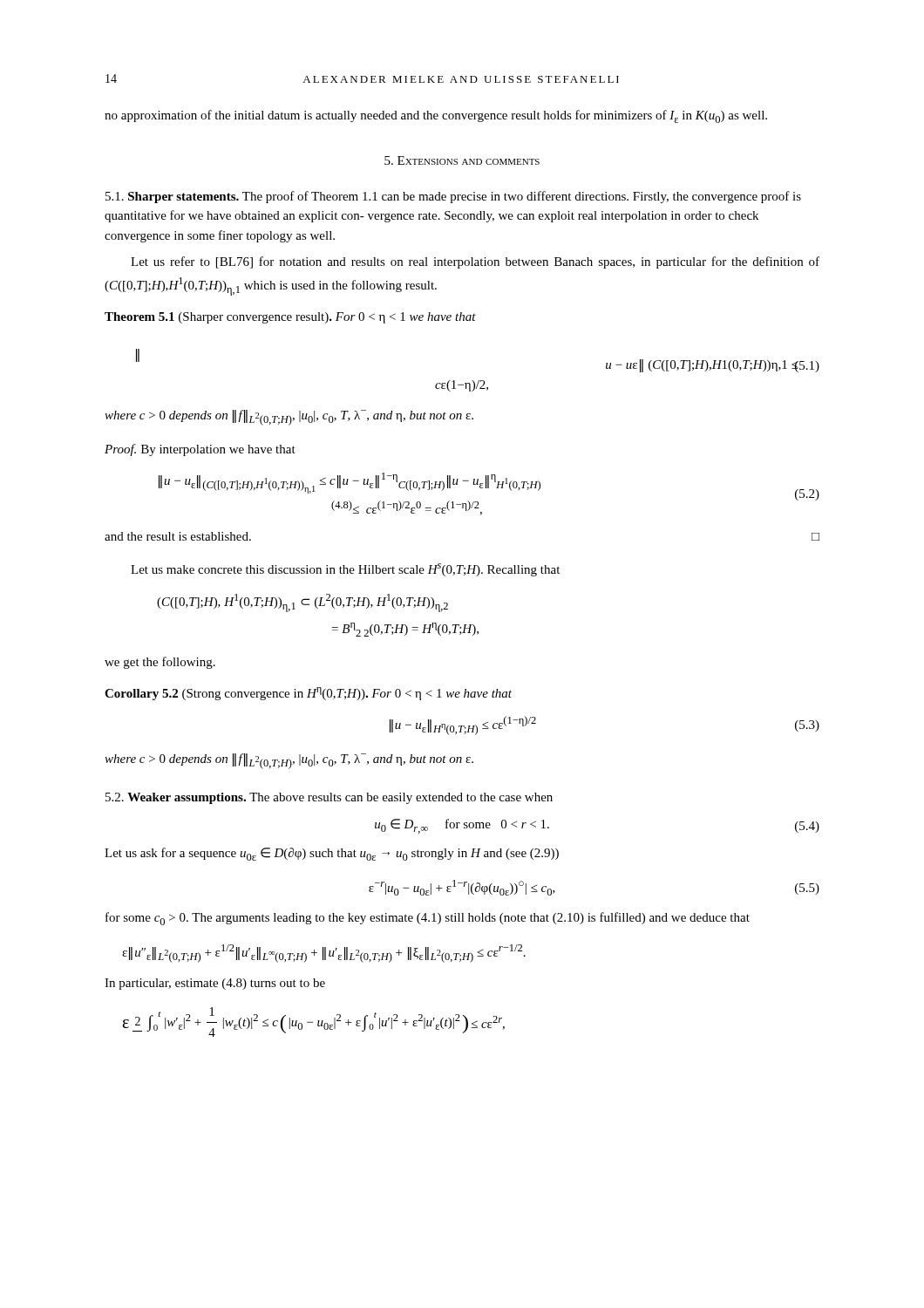The width and height of the screenshot is (924, 1308).
Task: Select the element starting "‖u − uε‖(C([0,T];H),H1(0,T;H))η,1 ≤ c‖u −"
Action: coord(488,494)
